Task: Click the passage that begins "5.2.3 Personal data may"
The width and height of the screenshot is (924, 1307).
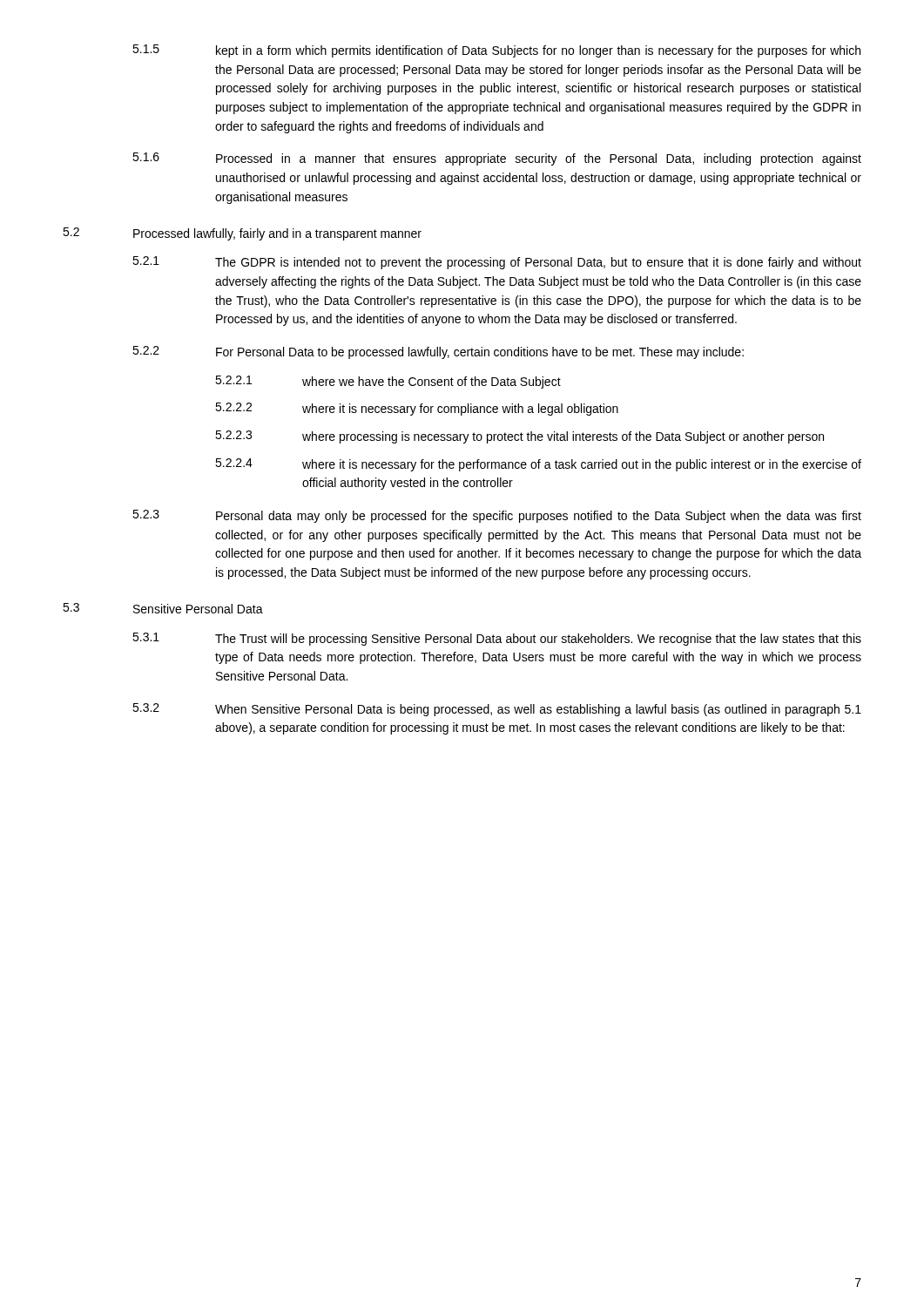Action: pyautogui.click(x=497, y=545)
